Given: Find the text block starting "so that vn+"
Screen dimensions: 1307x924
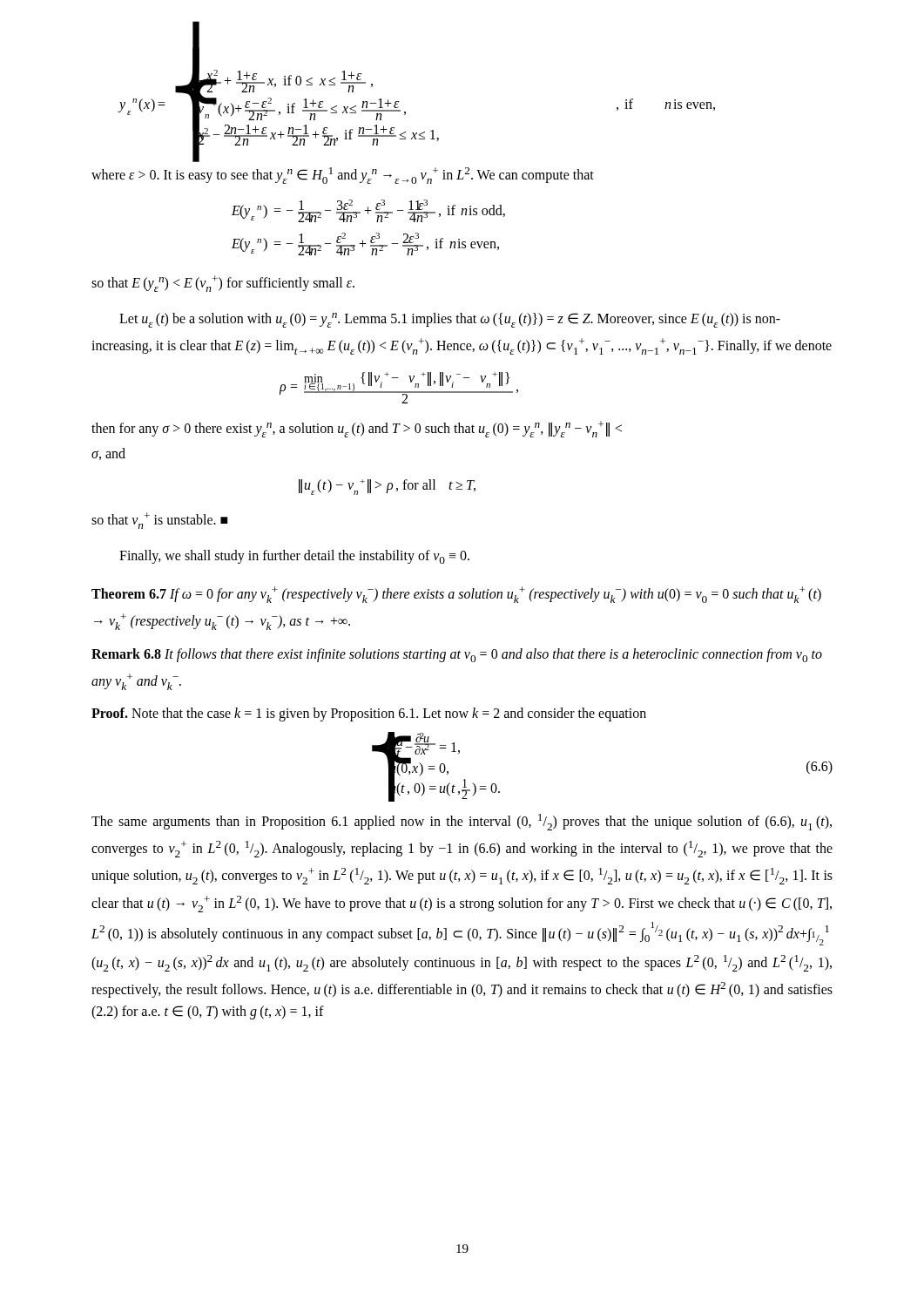Looking at the screenshot, I should coord(160,520).
